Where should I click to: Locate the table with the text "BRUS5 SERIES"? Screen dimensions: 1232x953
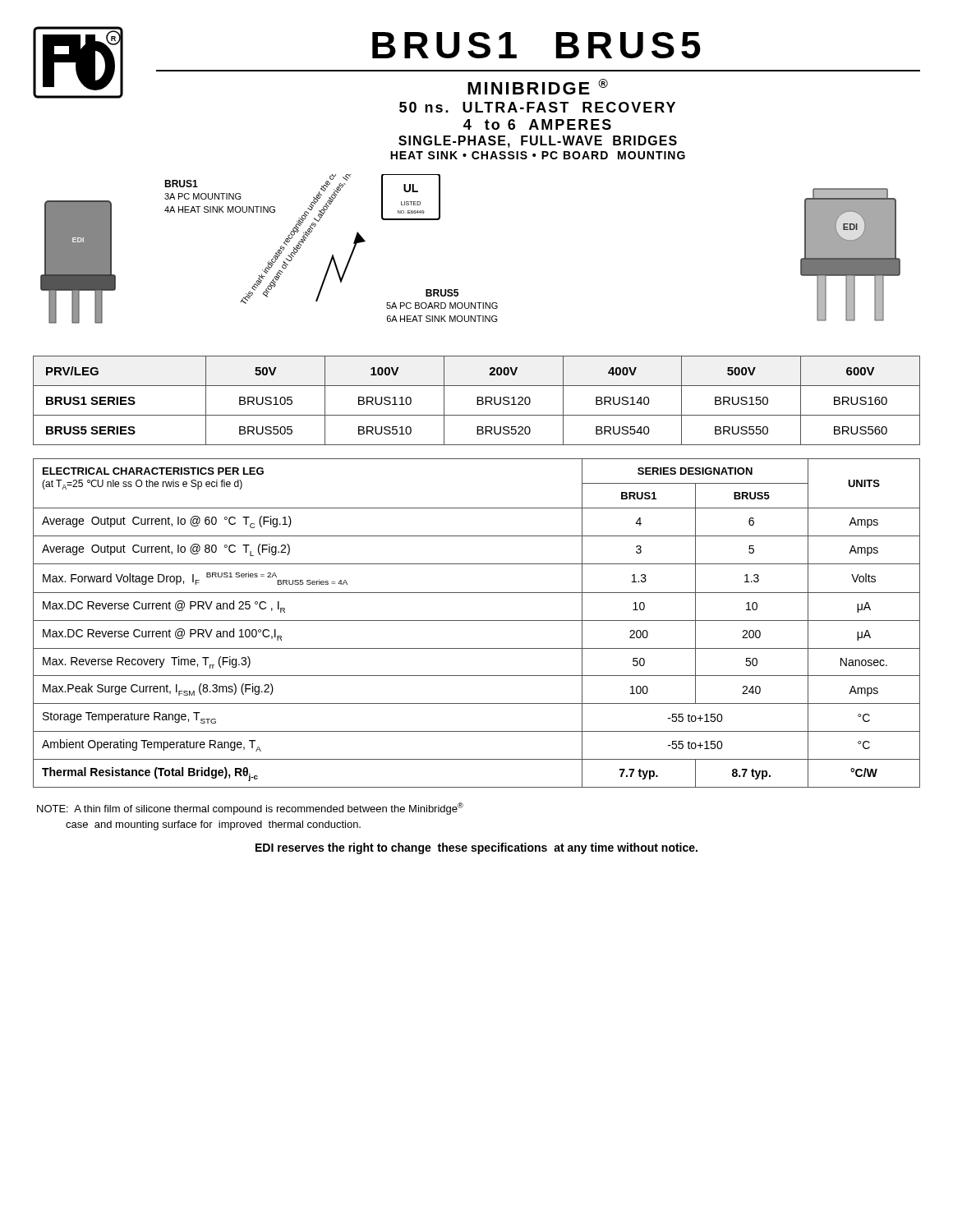click(x=476, y=400)
